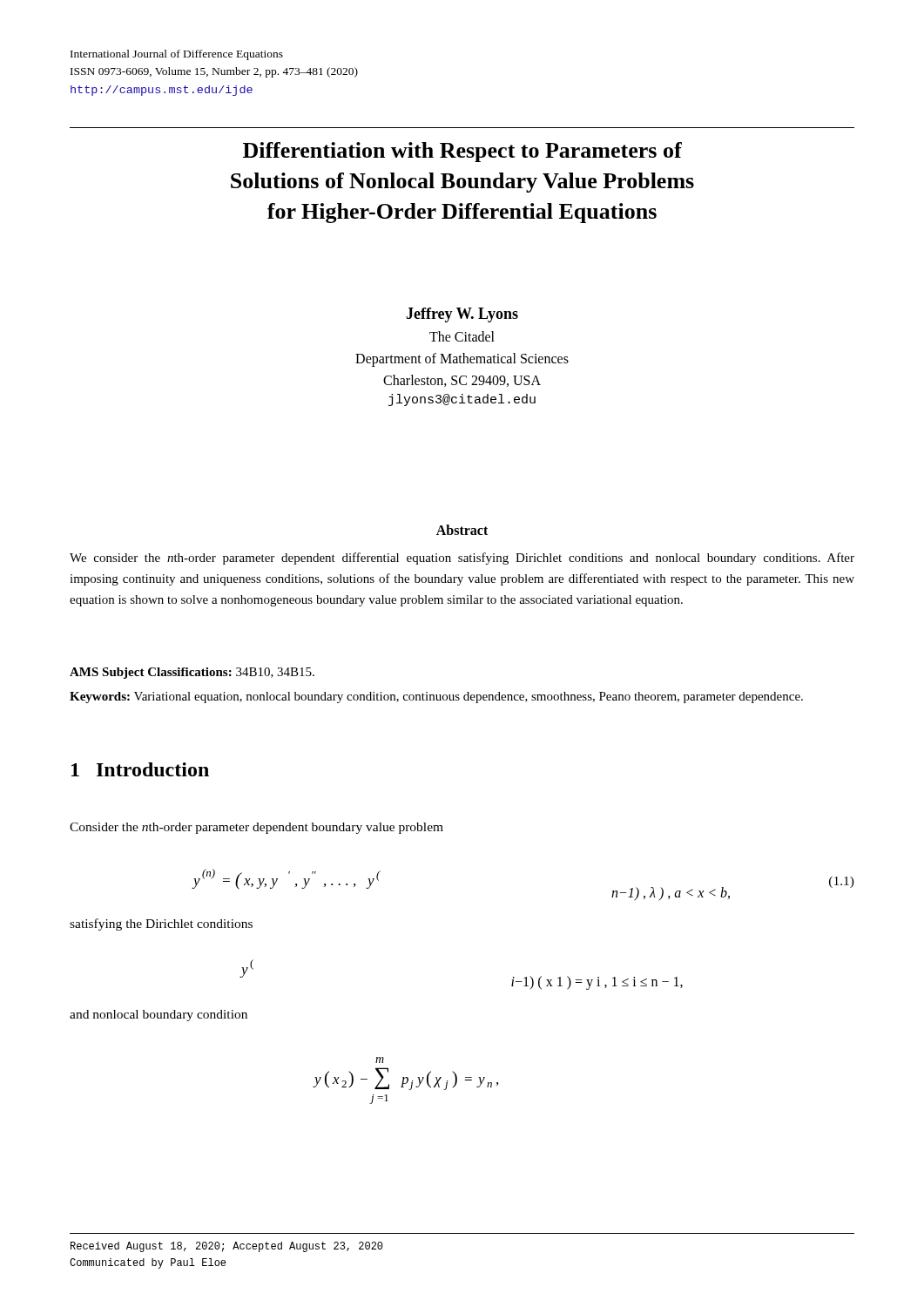Click the passage that begins "We consider the nth-order parameter dependent differential"
This screenshot has width=924, height=1307.
point(462,579)
